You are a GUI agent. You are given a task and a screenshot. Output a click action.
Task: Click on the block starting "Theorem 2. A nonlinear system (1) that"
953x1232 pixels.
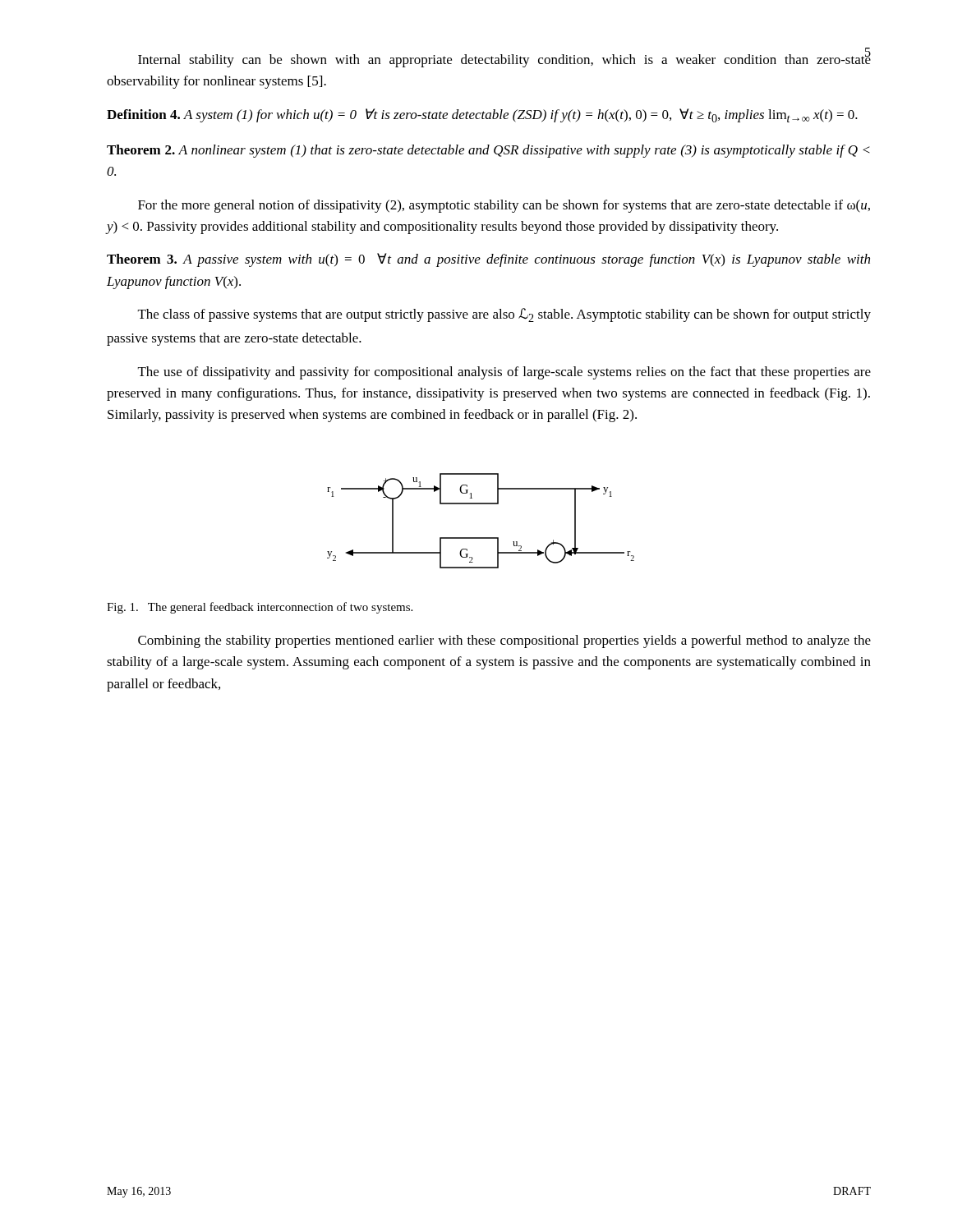click(x=489, y=161)
